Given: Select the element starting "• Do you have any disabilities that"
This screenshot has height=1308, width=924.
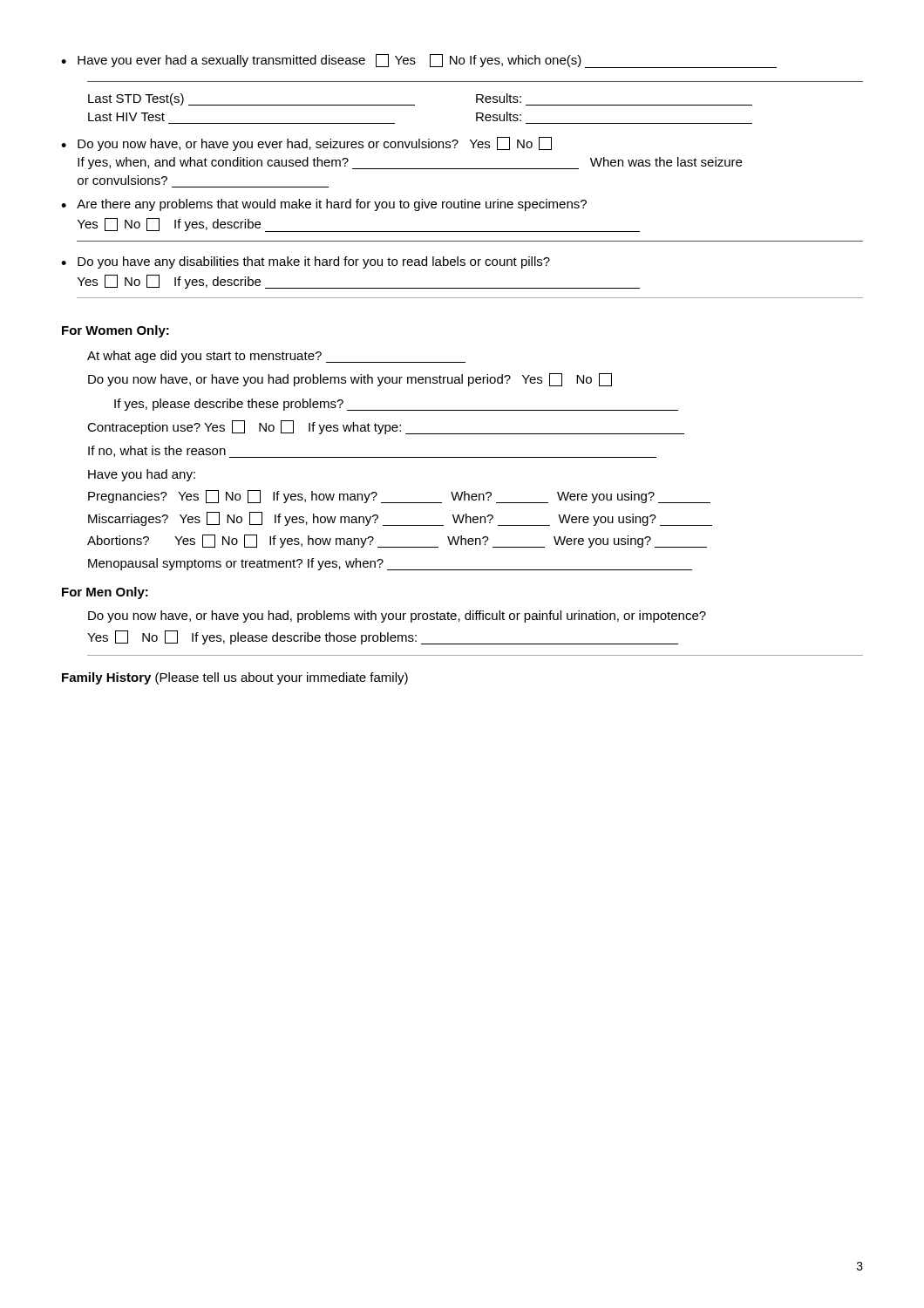Looking at the screenshot, I should 462,279.
